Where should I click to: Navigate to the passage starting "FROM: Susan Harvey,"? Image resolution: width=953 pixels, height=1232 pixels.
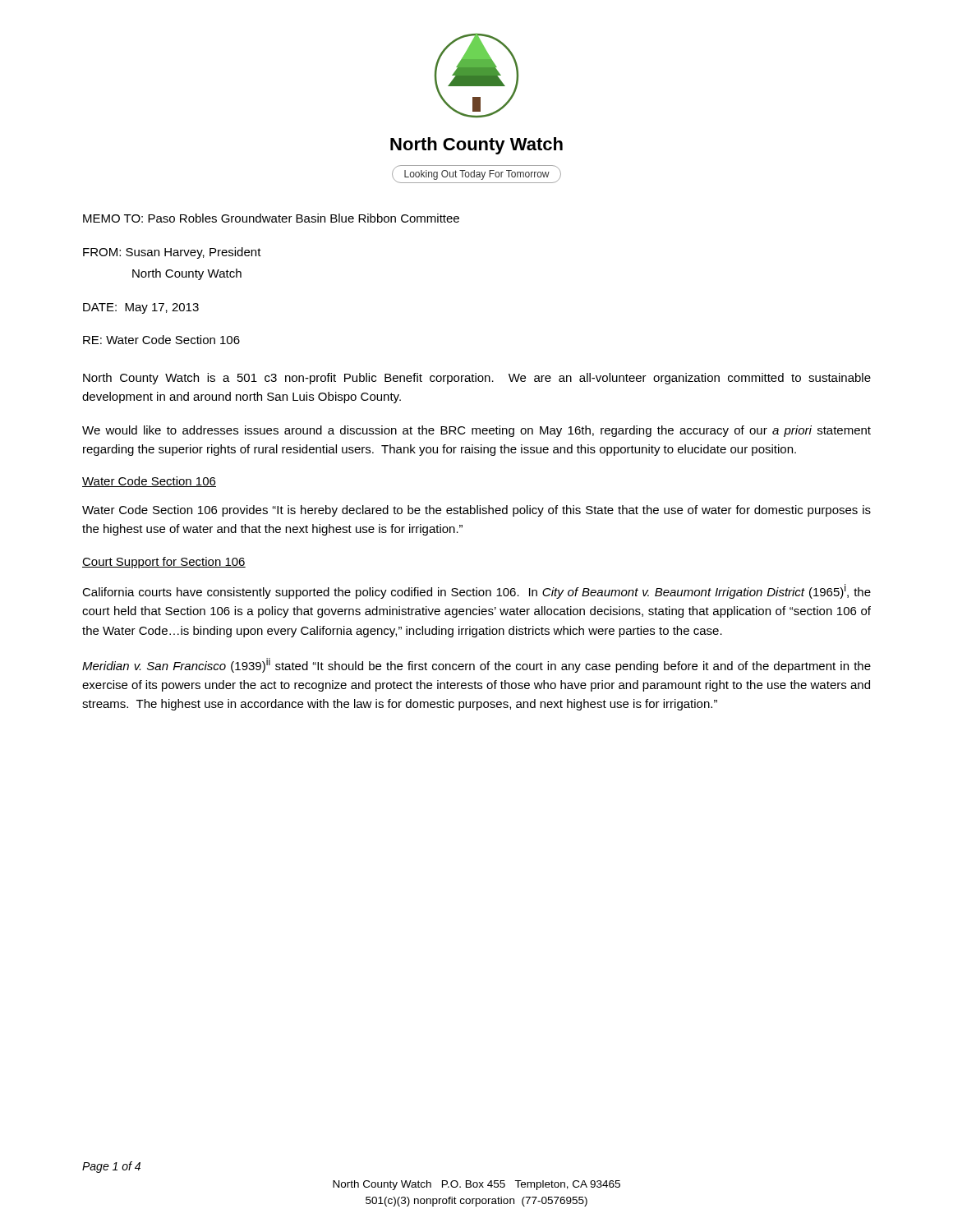171,251
